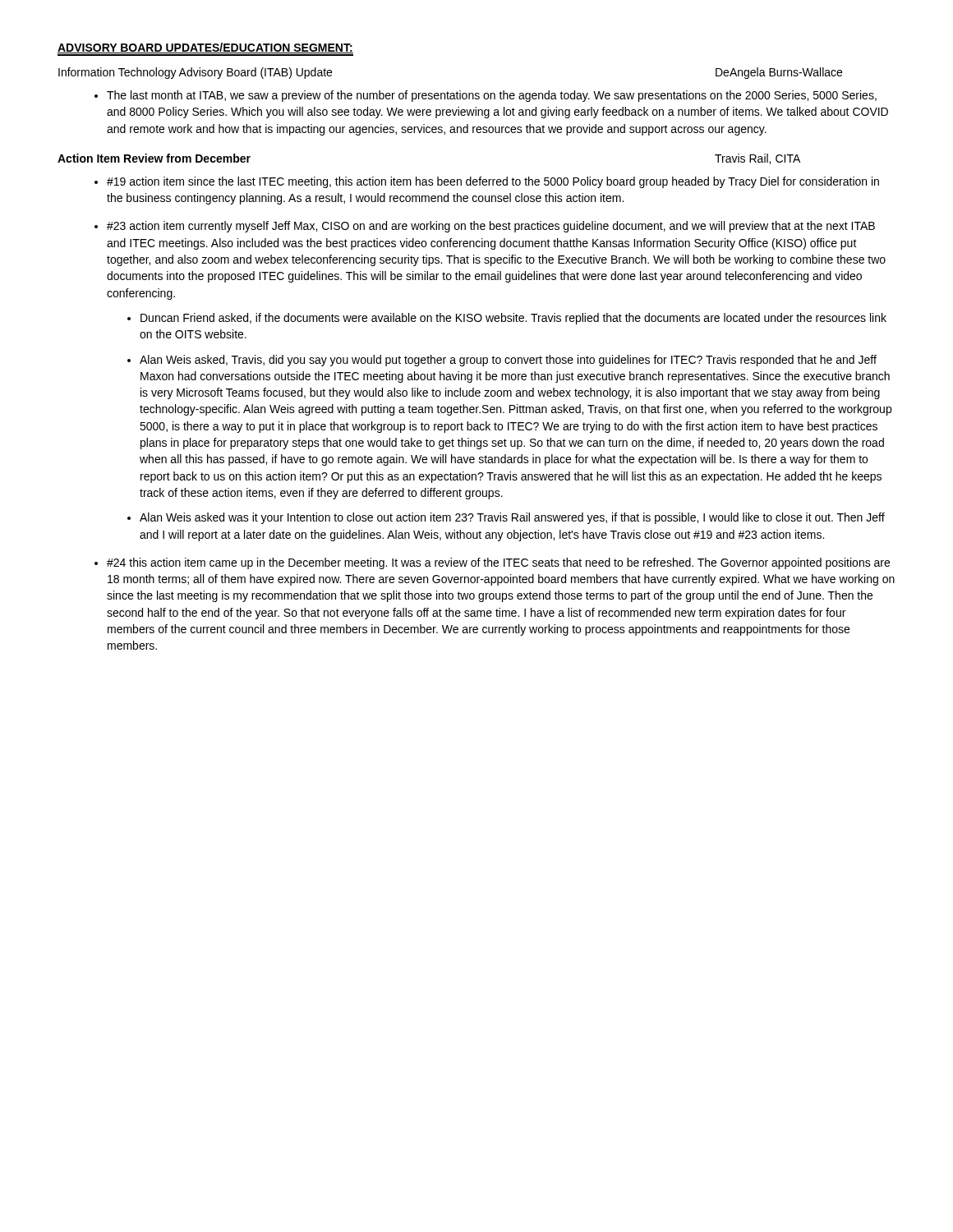The width and height of the screenshot is (953, 1232).
Task: Click the passage that begins "Alan Weis asked, Travis, did"
Action: click(x=509, y=426)
